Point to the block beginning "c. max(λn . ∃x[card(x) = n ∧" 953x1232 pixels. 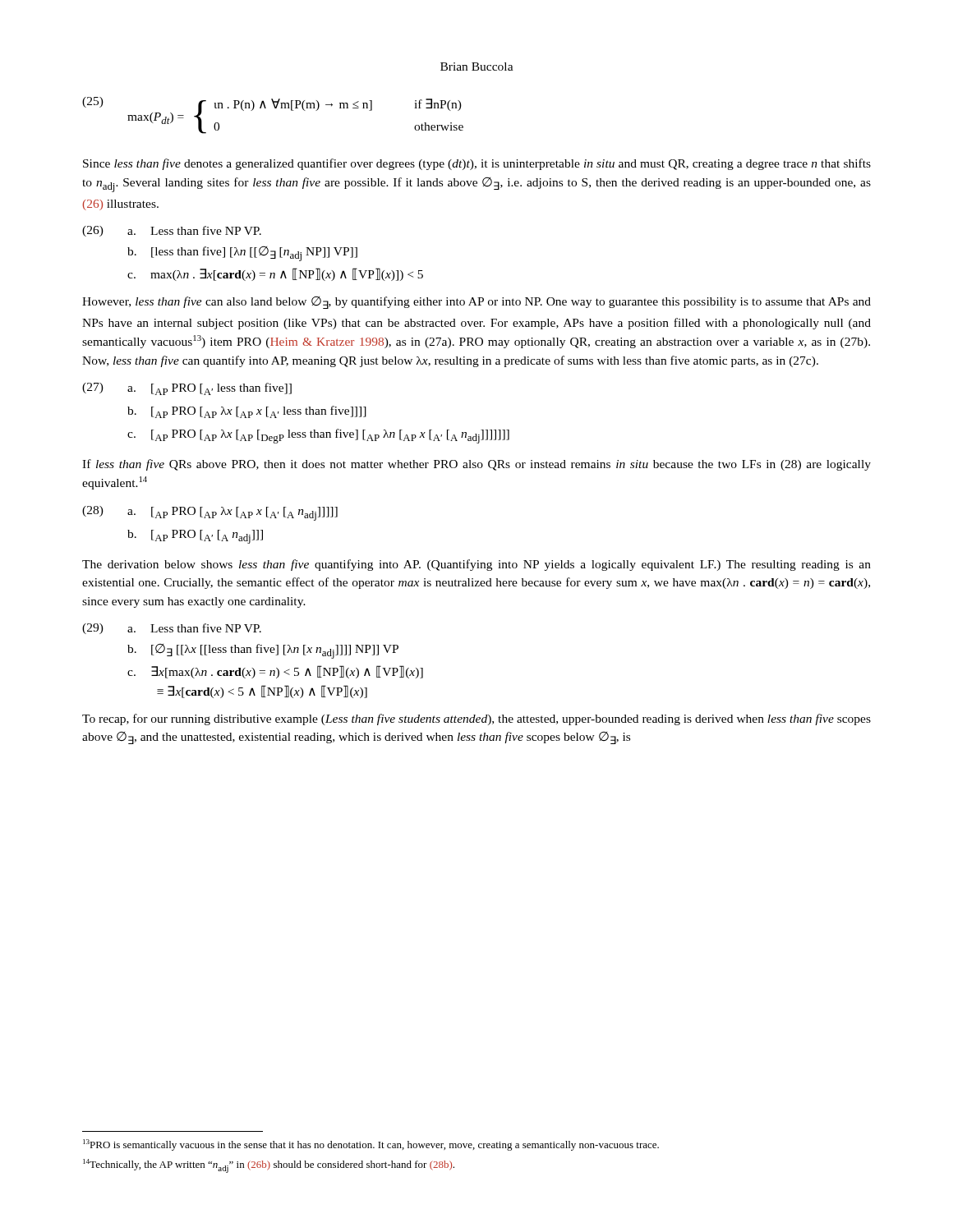(275, 274)
